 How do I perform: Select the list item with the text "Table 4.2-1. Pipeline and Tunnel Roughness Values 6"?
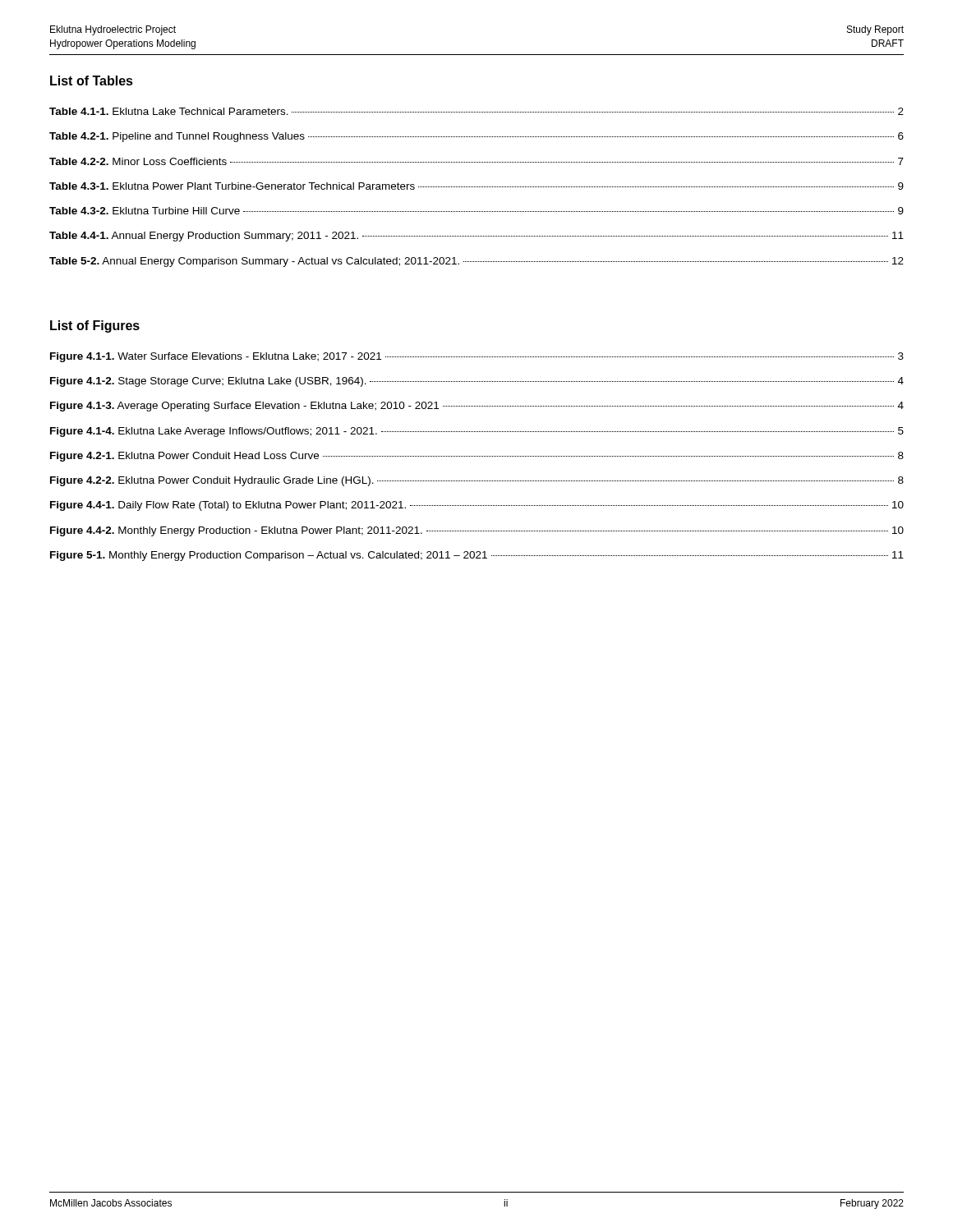coord(476,137)
